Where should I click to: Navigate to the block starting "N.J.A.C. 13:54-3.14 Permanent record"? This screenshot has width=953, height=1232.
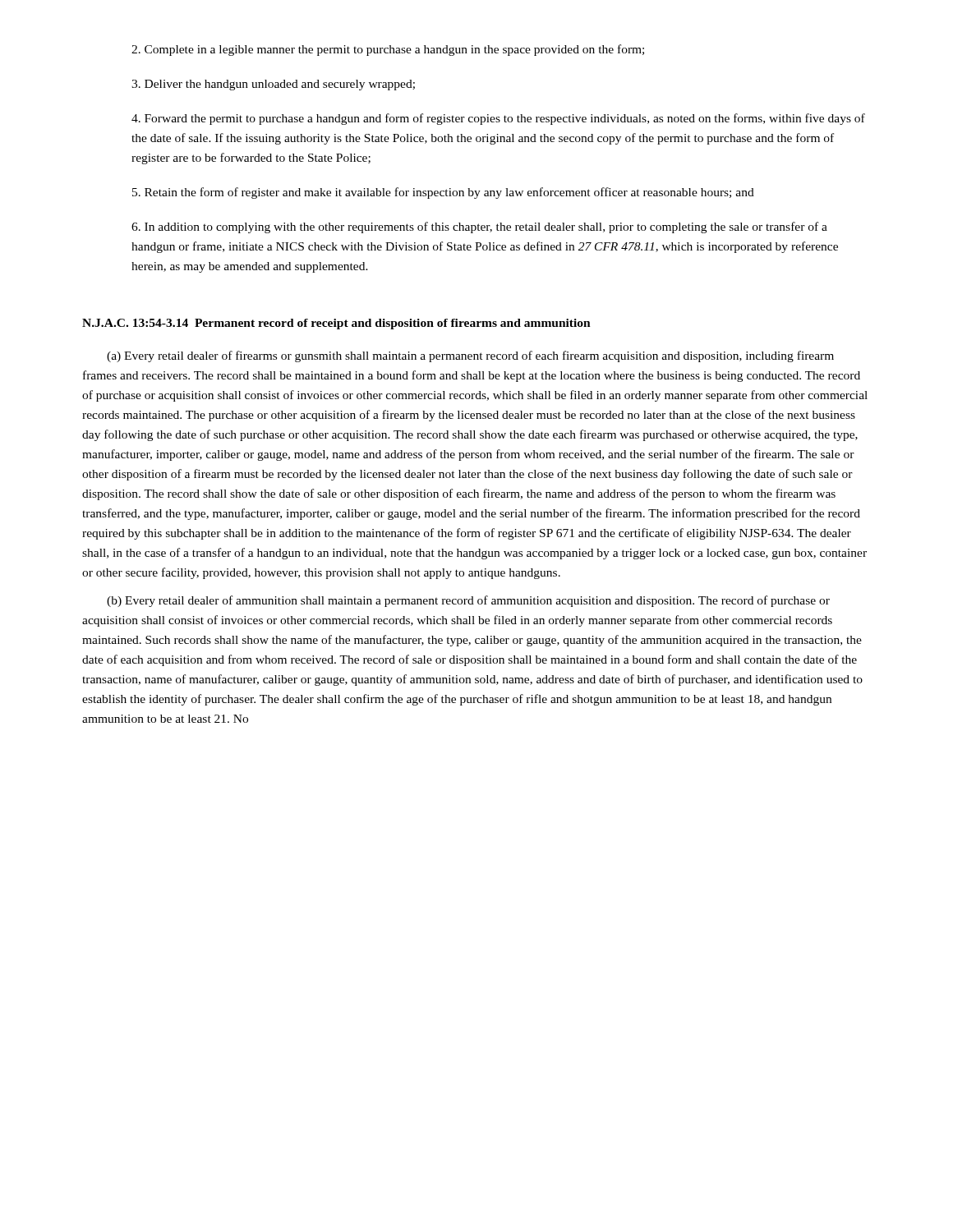(336, 322)
